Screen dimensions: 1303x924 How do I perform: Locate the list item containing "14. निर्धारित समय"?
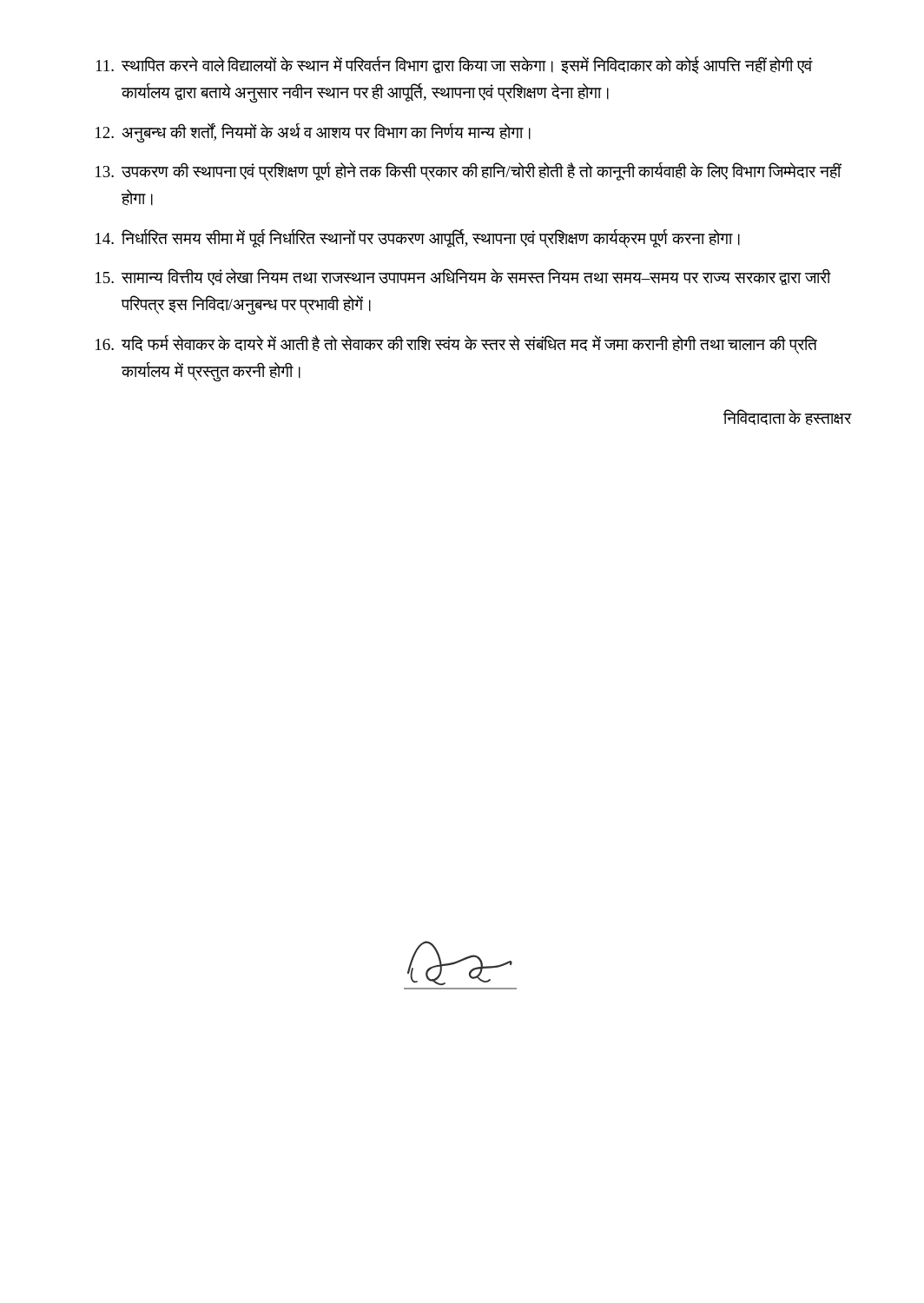(406, 238)
